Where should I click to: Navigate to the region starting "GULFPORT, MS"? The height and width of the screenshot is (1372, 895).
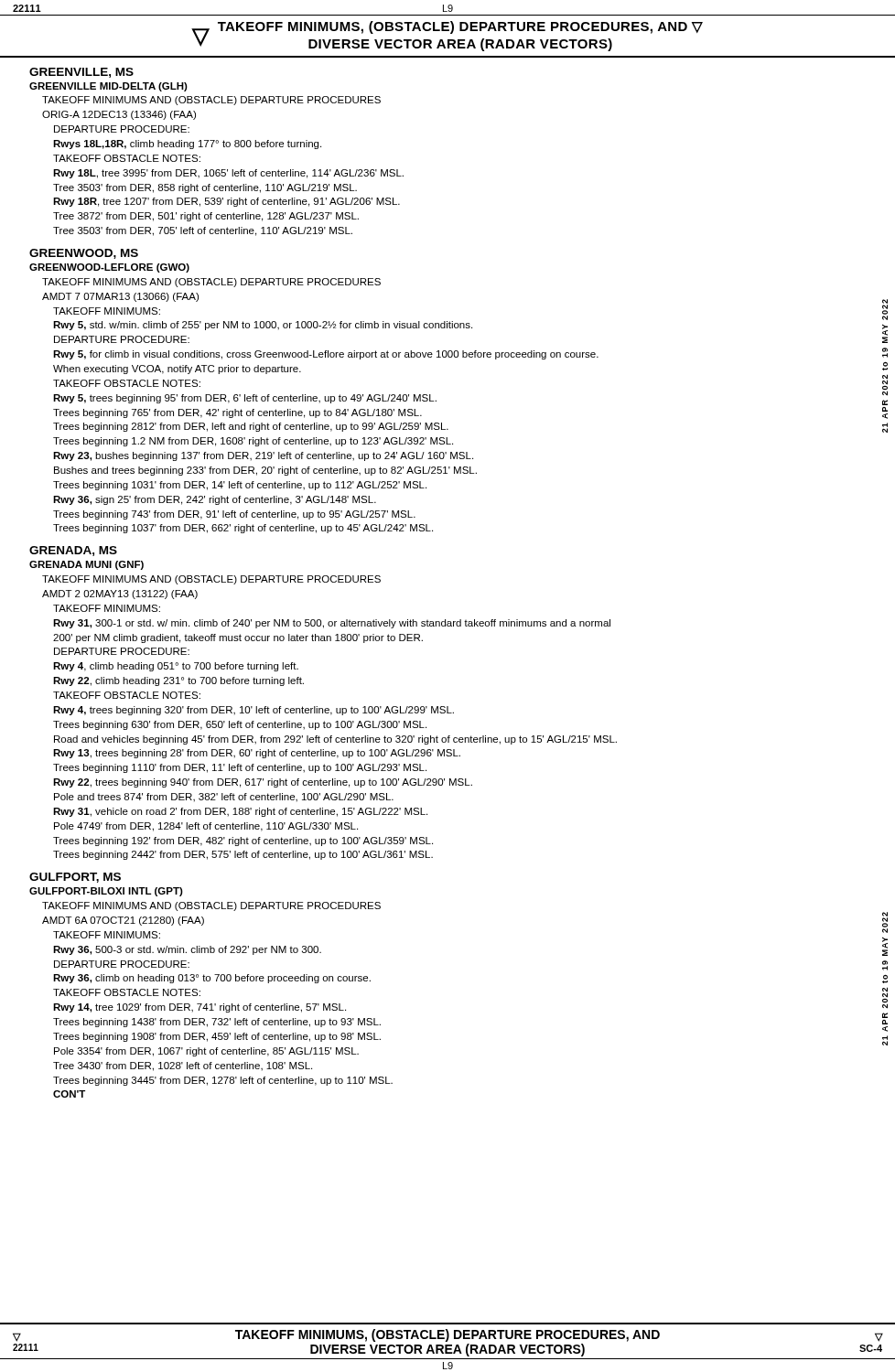[75, 877]
